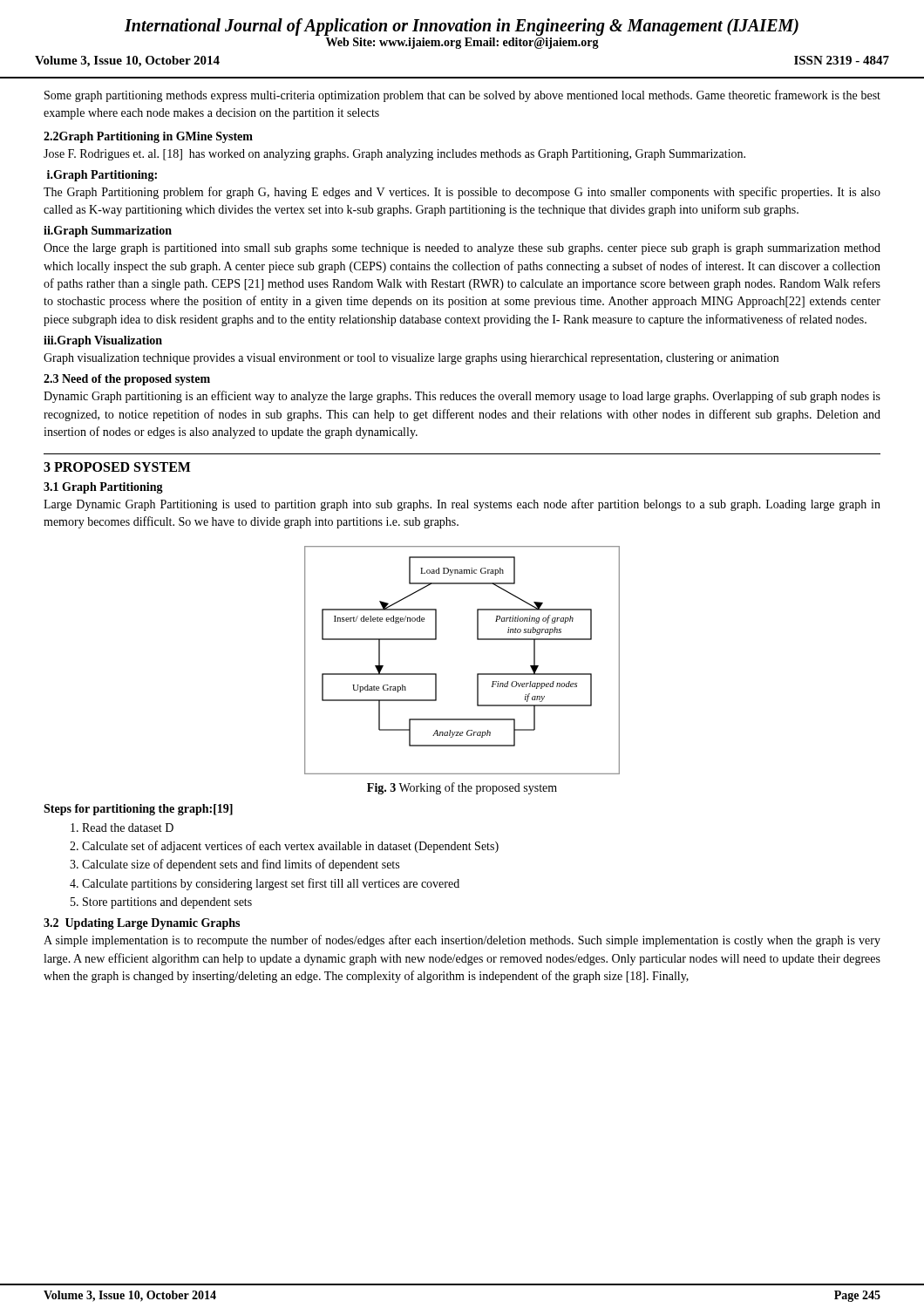Viewport: 924px width, 1308px height.
Task: Click on the region starting "i.Graph Partitioning:"
Action: click(101, 175)
